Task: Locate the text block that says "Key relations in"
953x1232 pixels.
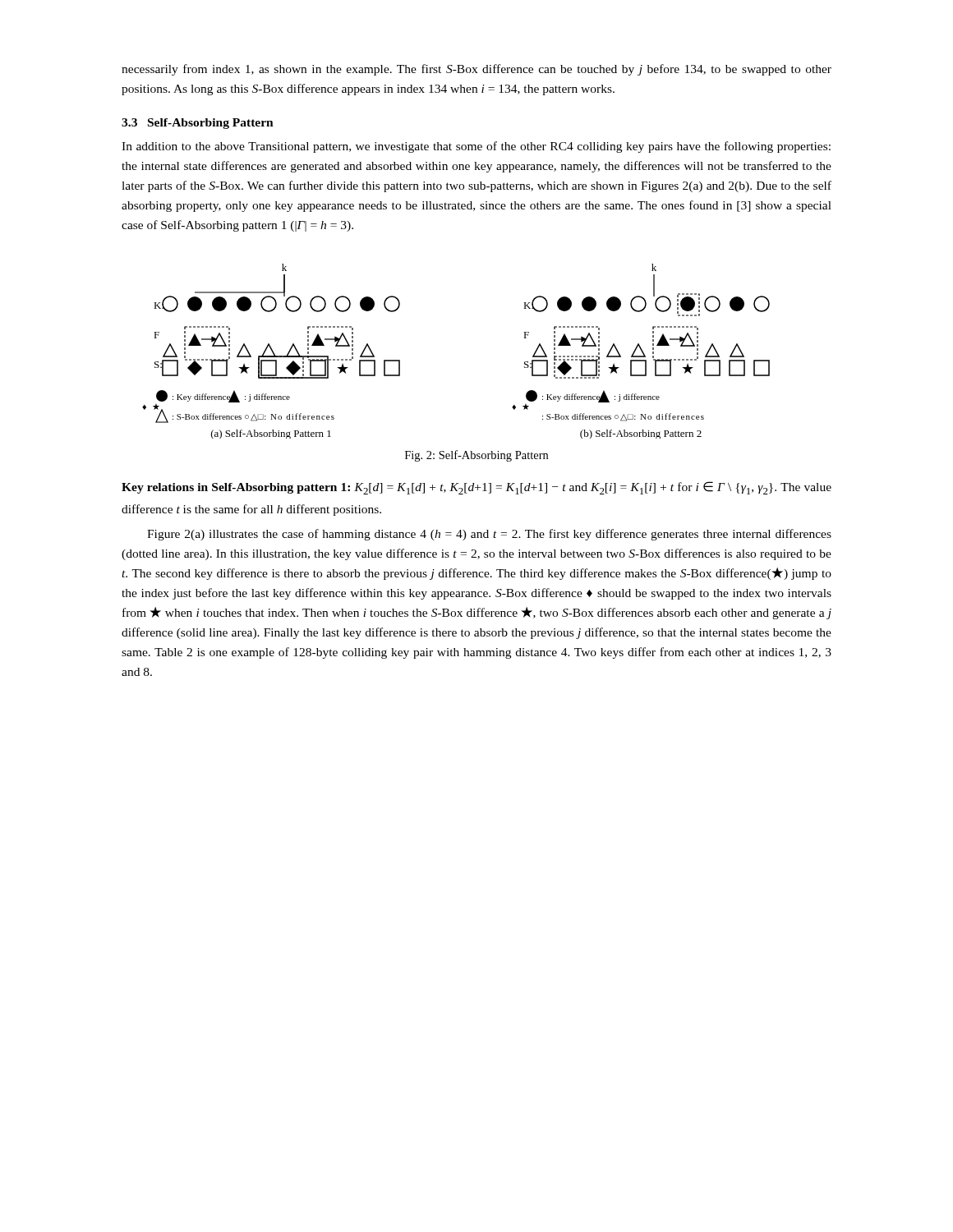Action: 476,498
